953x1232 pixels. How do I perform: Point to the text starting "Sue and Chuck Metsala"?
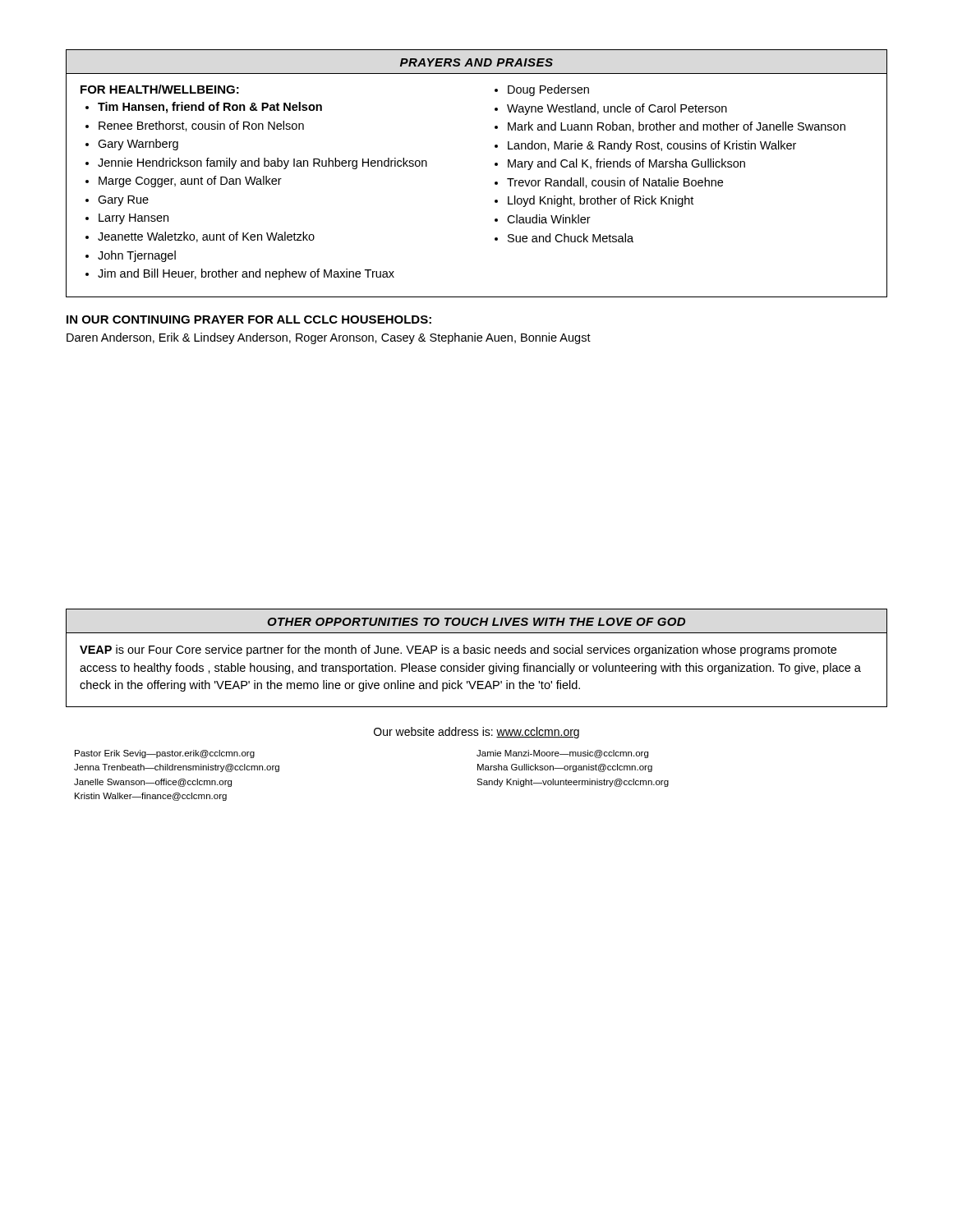[x=570, y=238]
